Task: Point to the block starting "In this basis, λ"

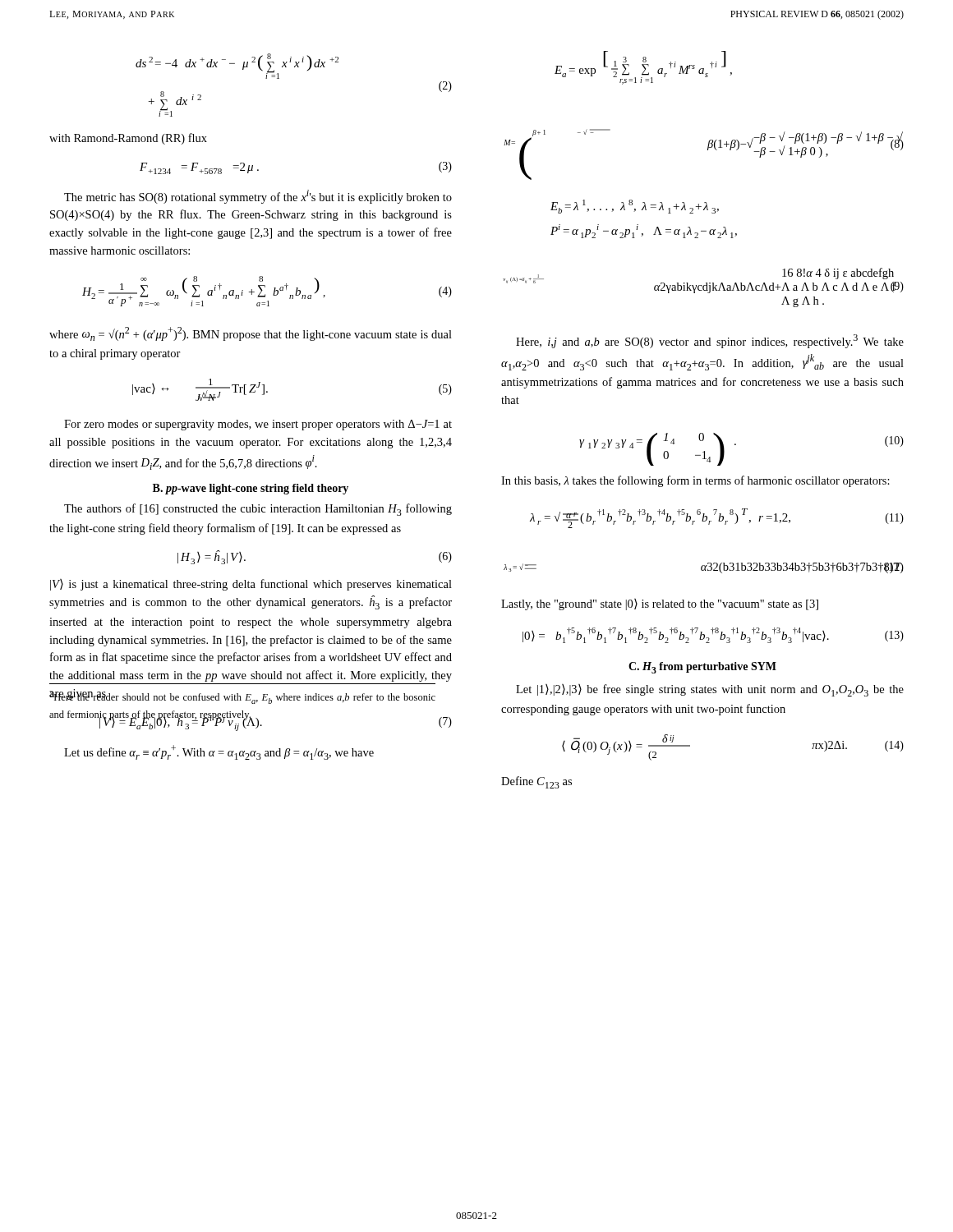Action: pos(702,481)
